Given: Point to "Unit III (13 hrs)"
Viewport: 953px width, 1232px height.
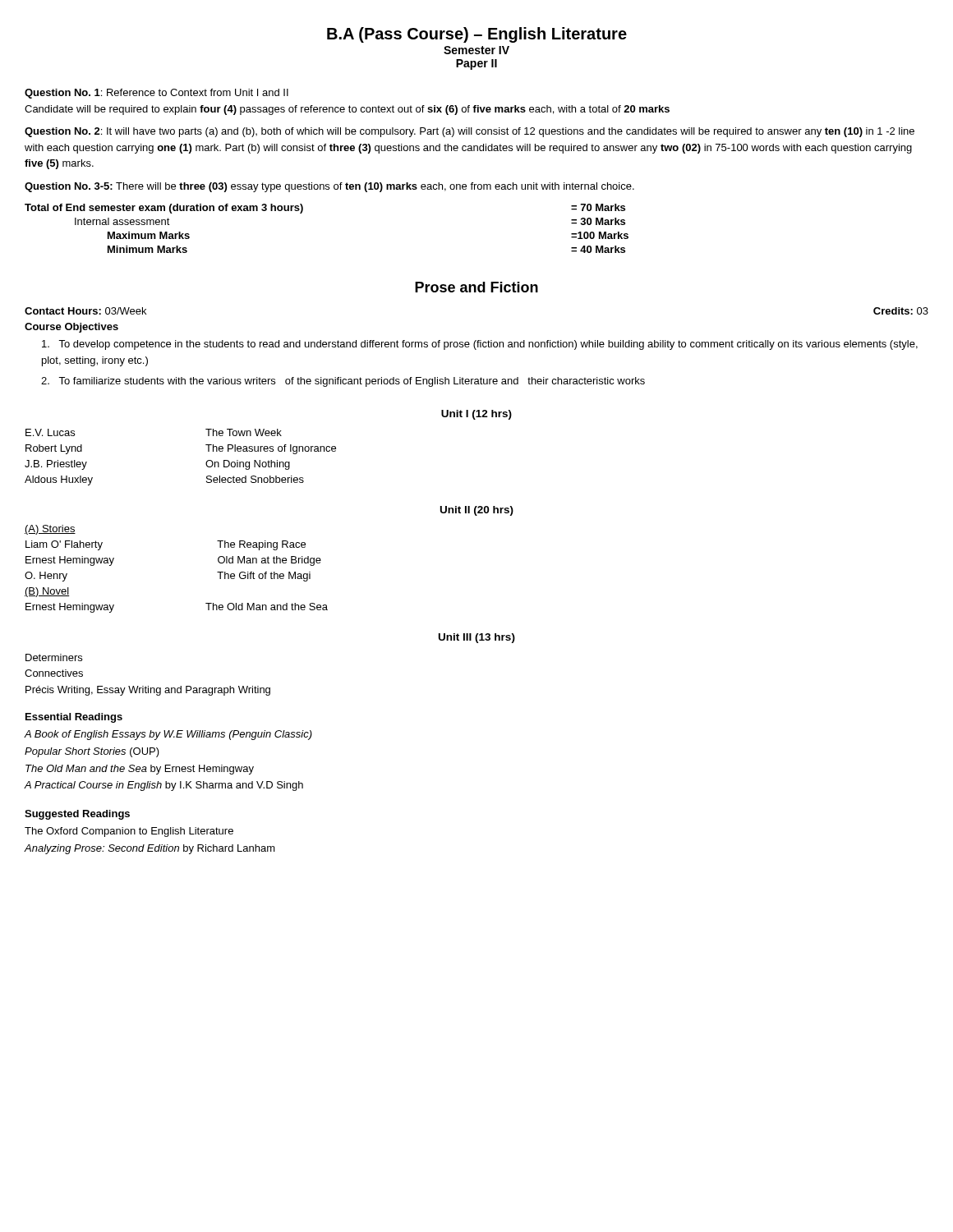Looking at the screenshot, I should click(476, 637).
